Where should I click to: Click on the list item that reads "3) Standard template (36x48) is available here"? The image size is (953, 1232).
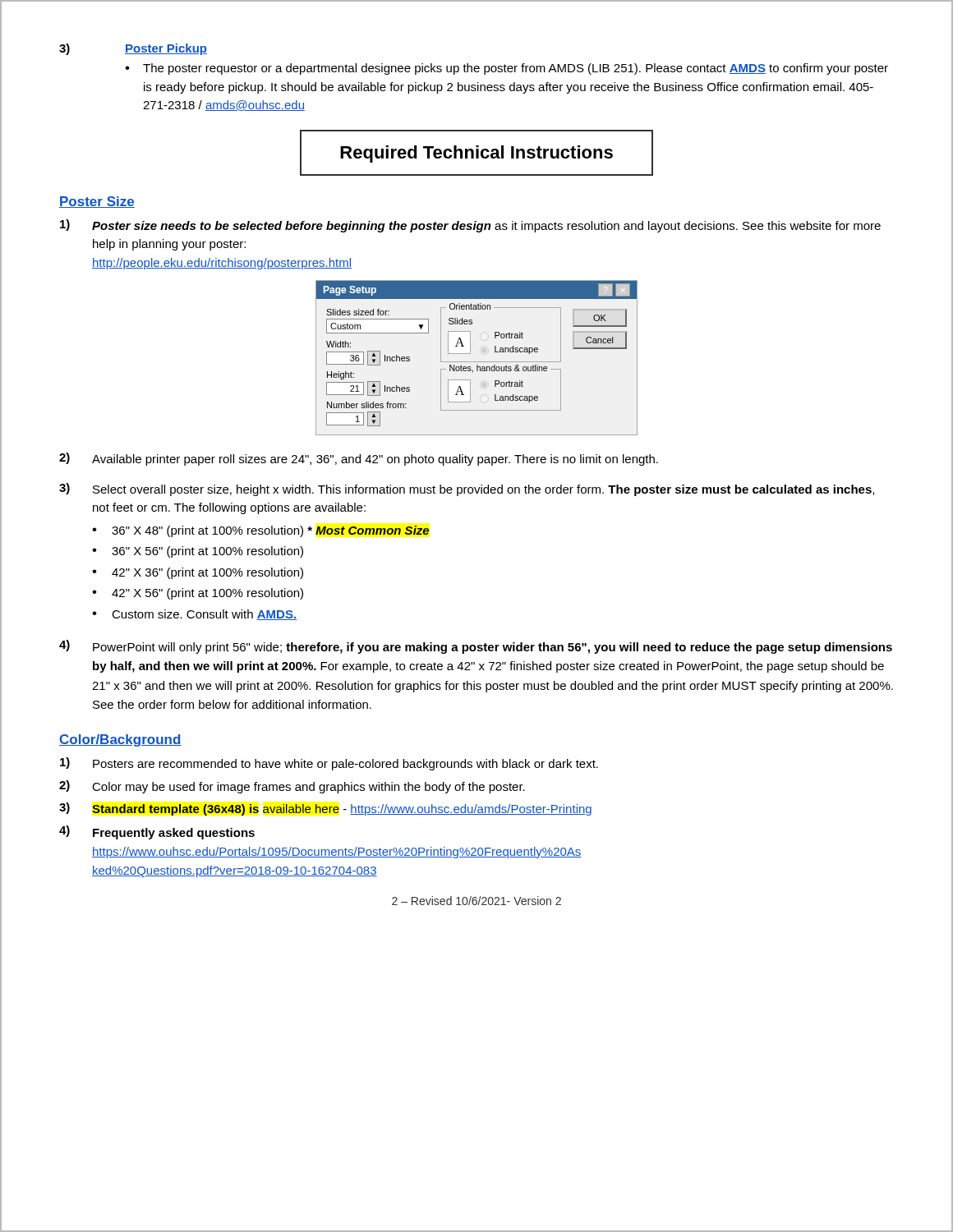[x=476, y=809]
